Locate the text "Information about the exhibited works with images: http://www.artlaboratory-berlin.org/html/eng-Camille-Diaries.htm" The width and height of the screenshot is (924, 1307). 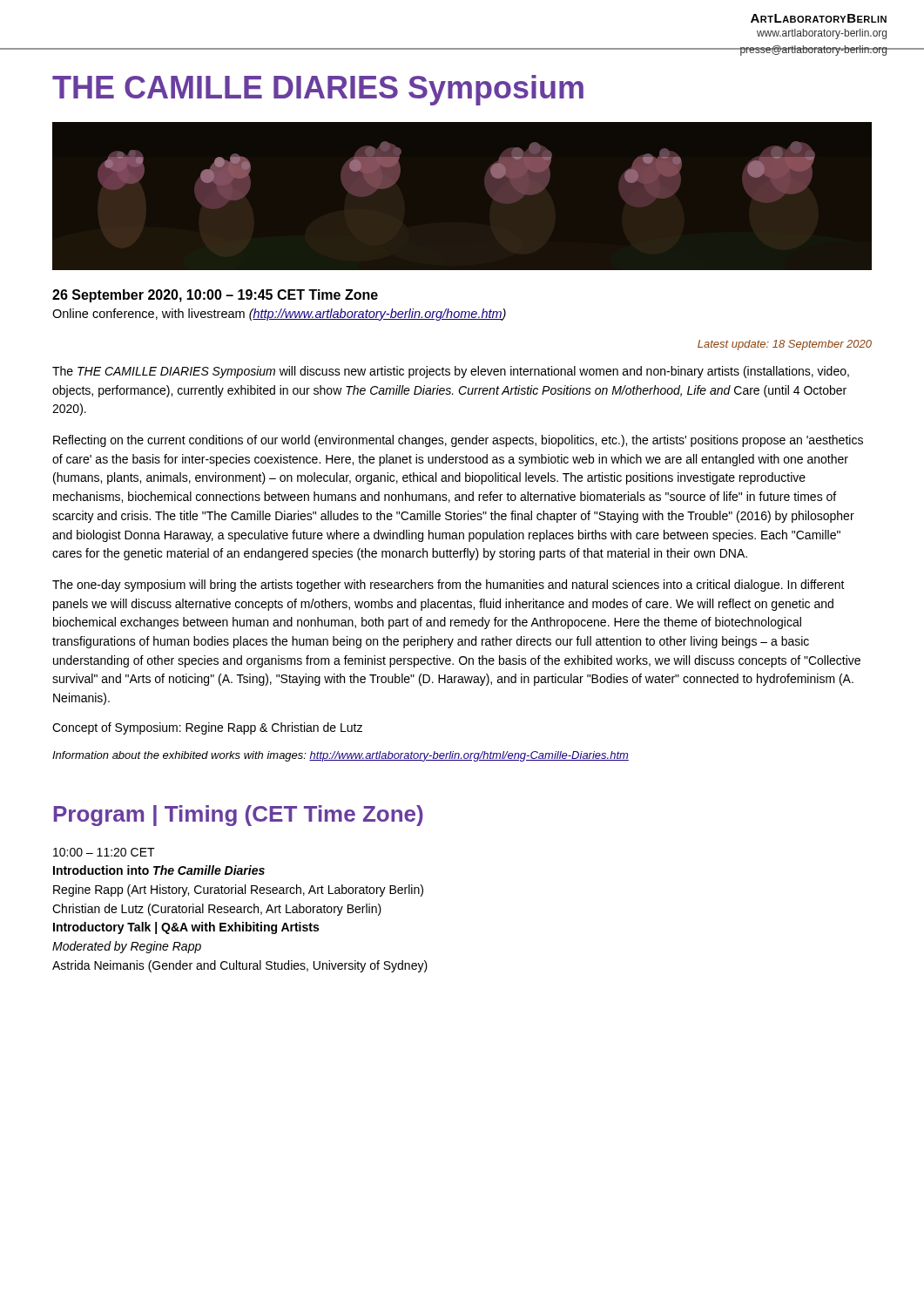coord(340,755)
